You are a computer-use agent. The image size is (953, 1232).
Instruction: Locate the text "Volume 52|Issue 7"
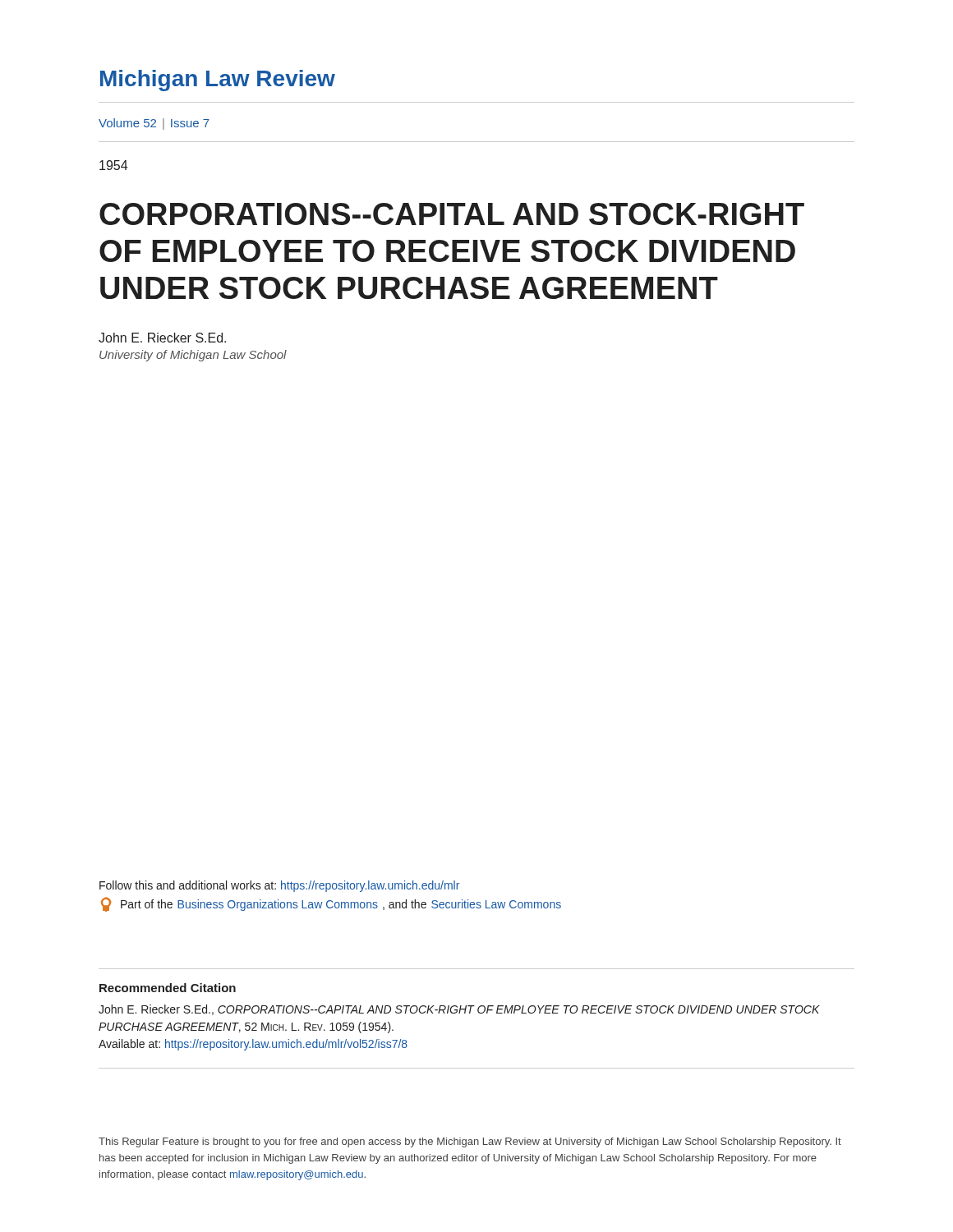click(154, 123)
